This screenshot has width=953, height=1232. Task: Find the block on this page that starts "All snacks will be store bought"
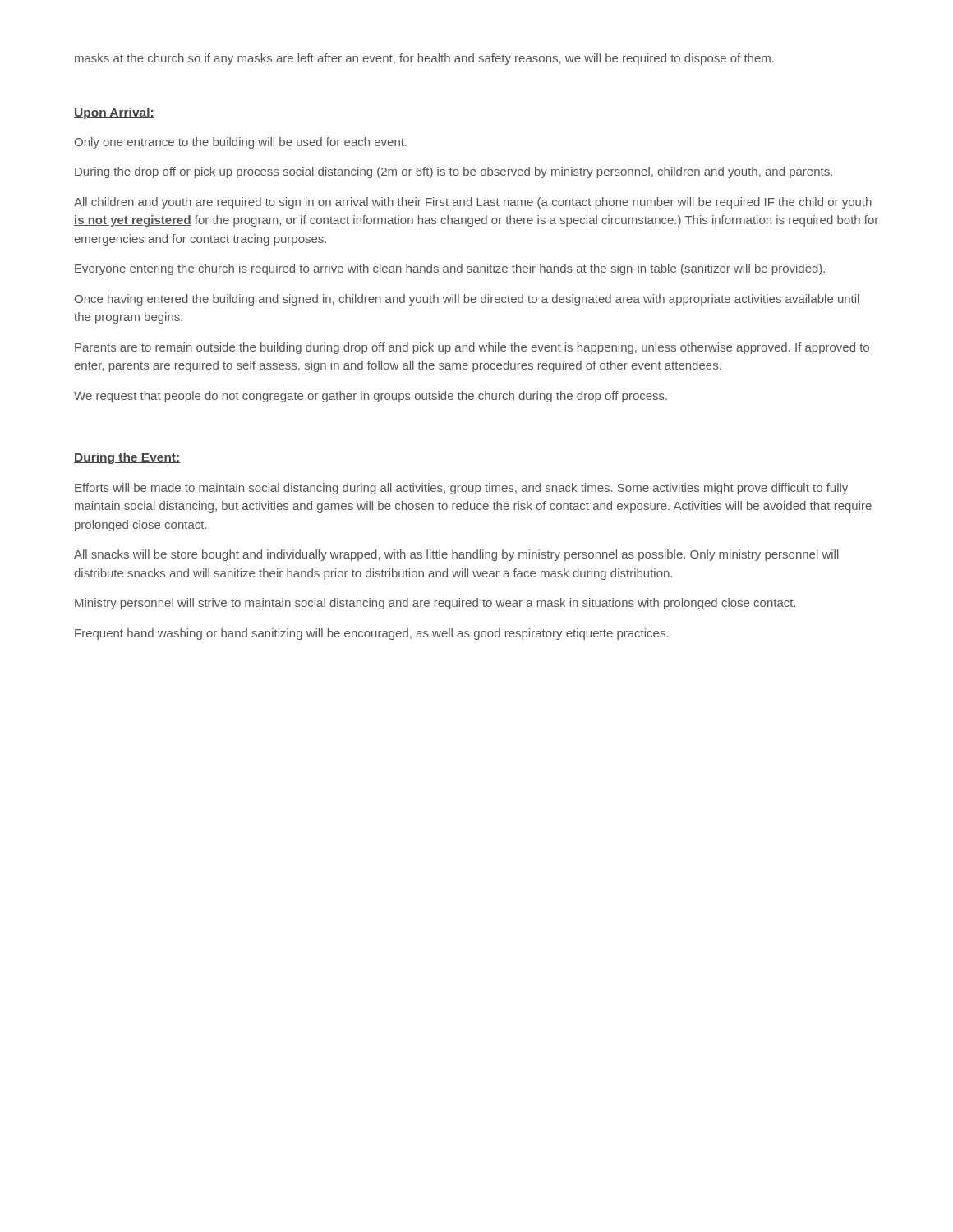[456, 563]
